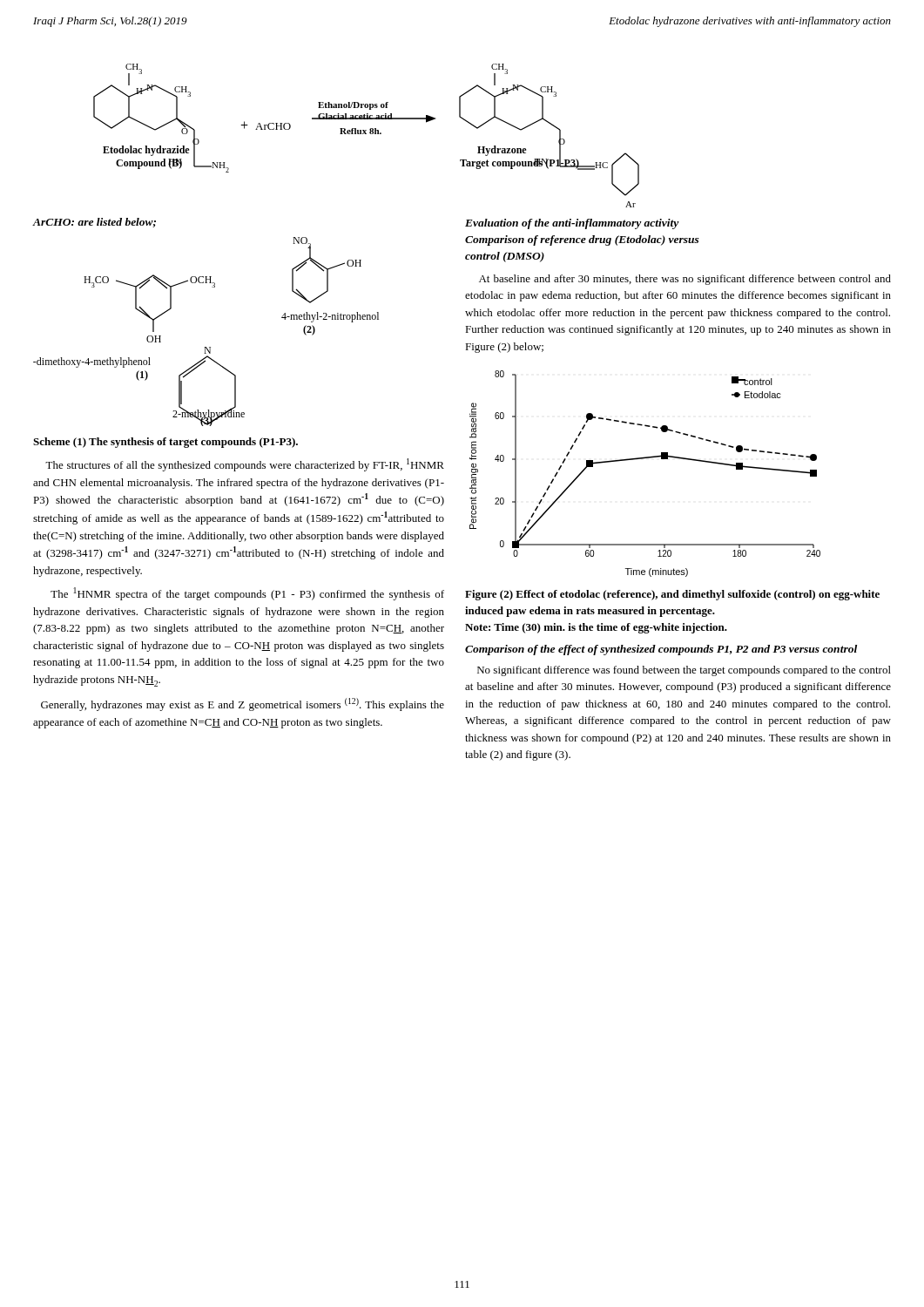
Task: Select the illustration
Action: [239, 332]
